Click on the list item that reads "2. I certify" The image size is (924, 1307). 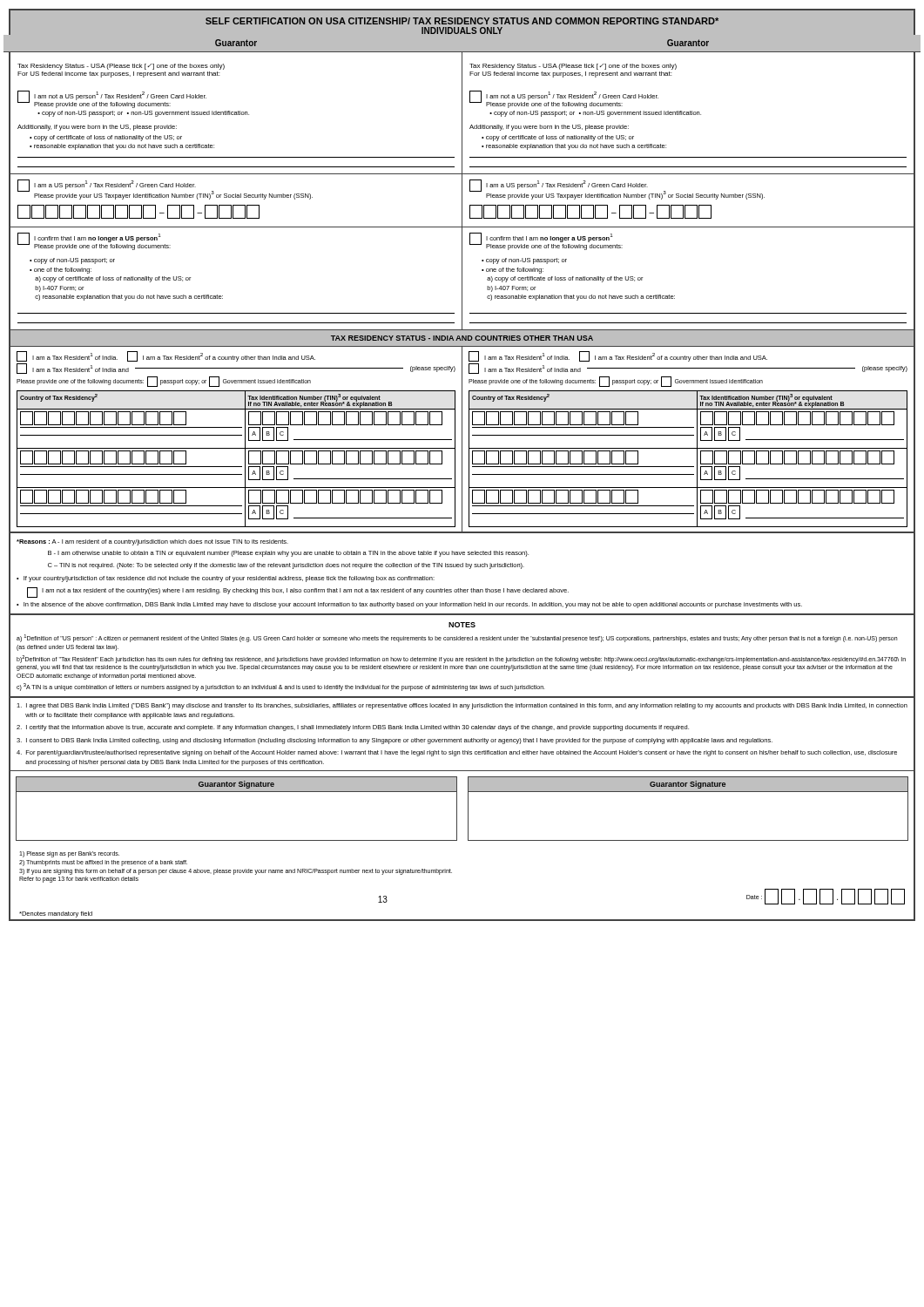[x=353, y=728]
